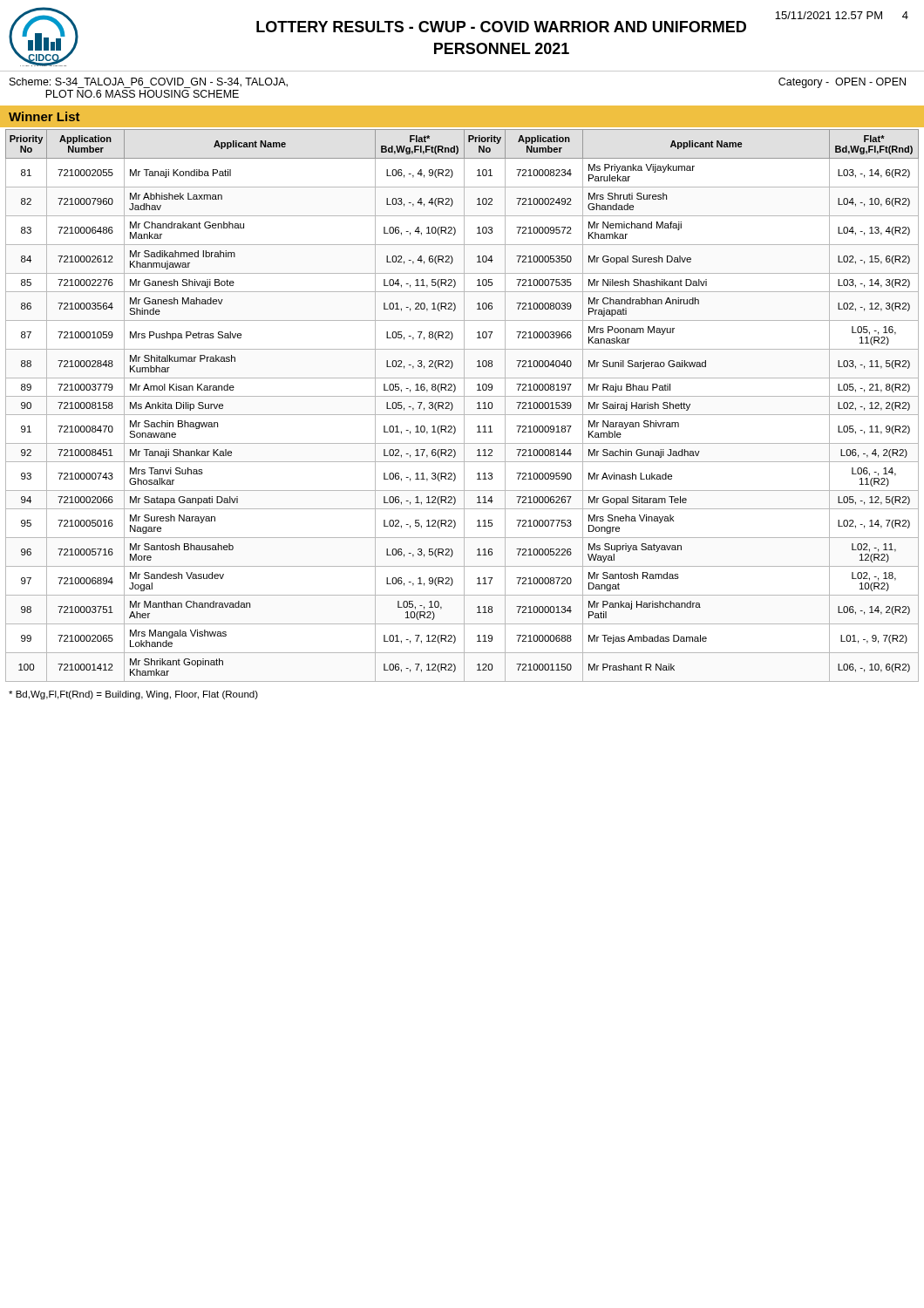Select the title

[x=501, y=38]
